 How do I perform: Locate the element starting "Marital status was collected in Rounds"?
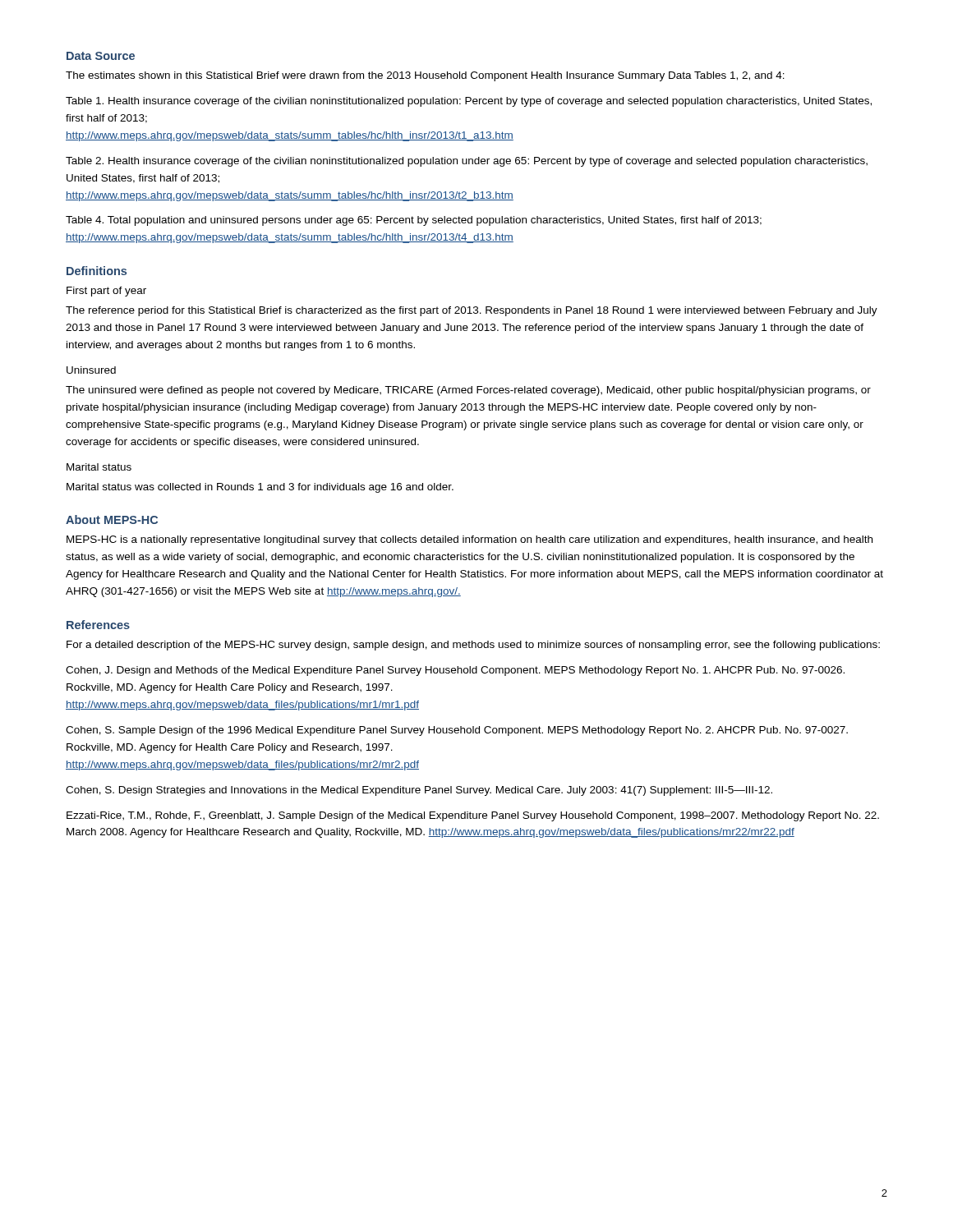pyautogui.click(x=260, y=486)
